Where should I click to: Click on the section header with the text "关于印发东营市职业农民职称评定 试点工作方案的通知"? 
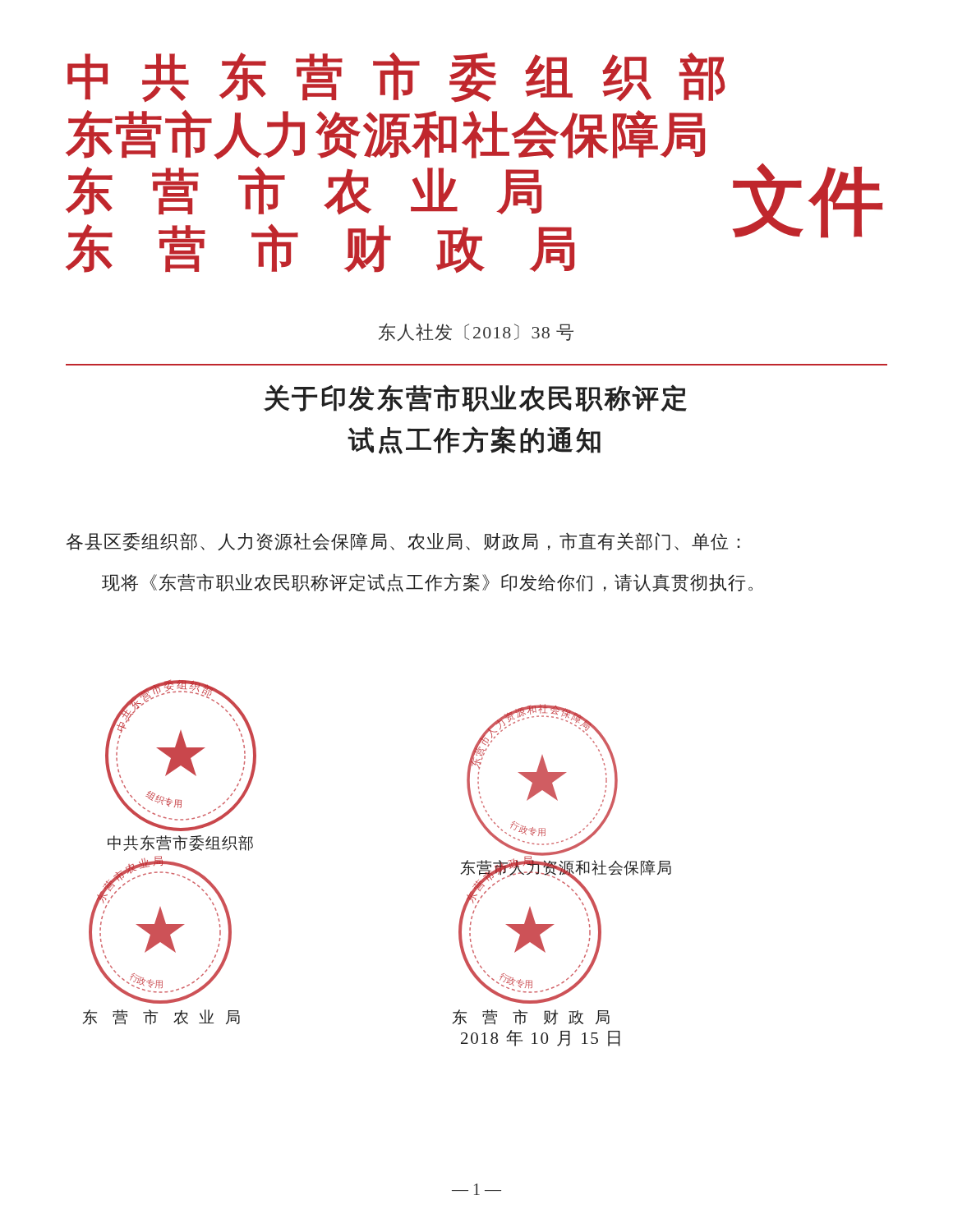pyautogui.click(x=476, y=420)
